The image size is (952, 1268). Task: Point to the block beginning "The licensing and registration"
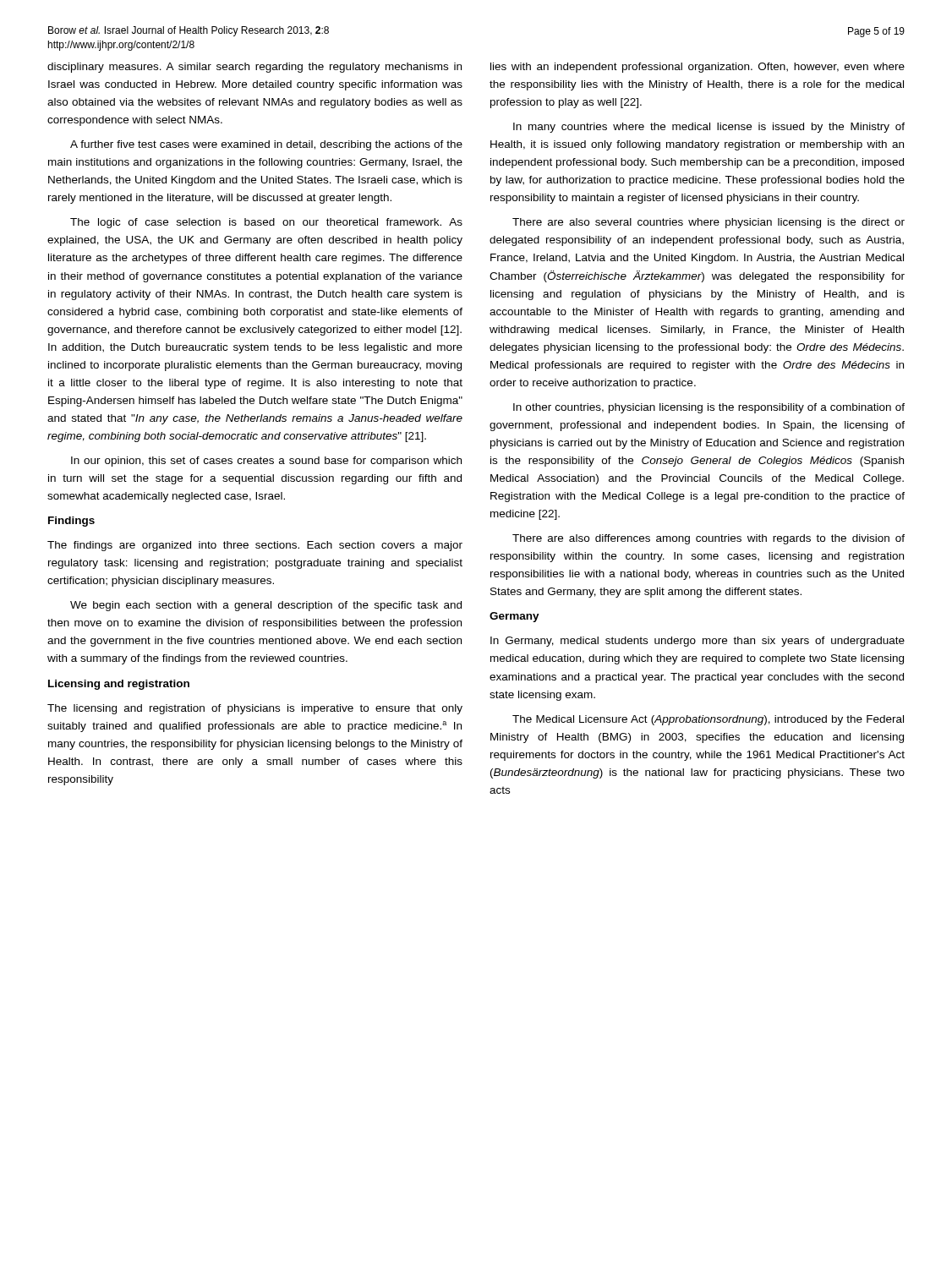pos(255,743)
